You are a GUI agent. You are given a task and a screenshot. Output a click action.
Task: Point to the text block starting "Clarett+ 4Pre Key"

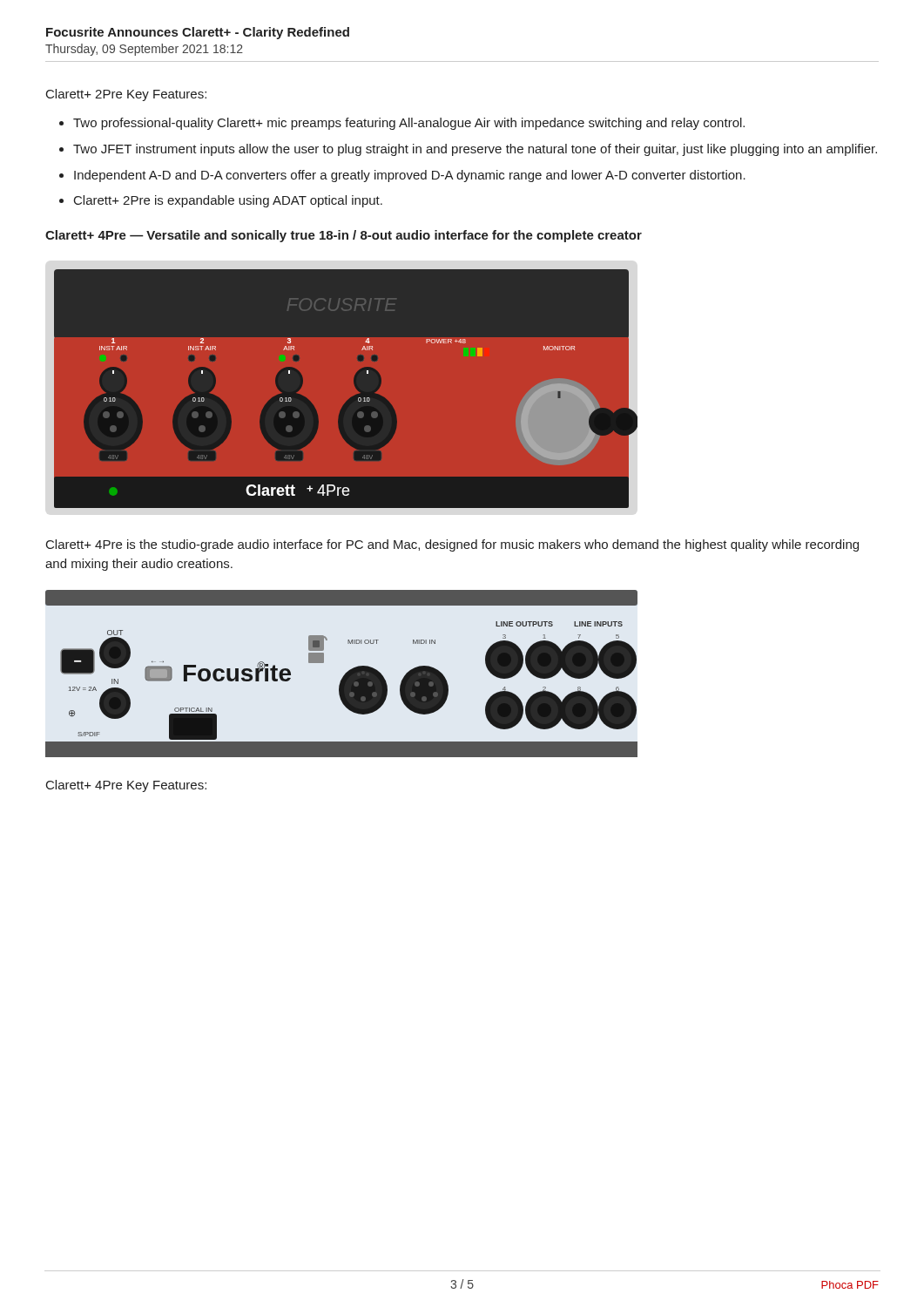[x=126, y=784]
